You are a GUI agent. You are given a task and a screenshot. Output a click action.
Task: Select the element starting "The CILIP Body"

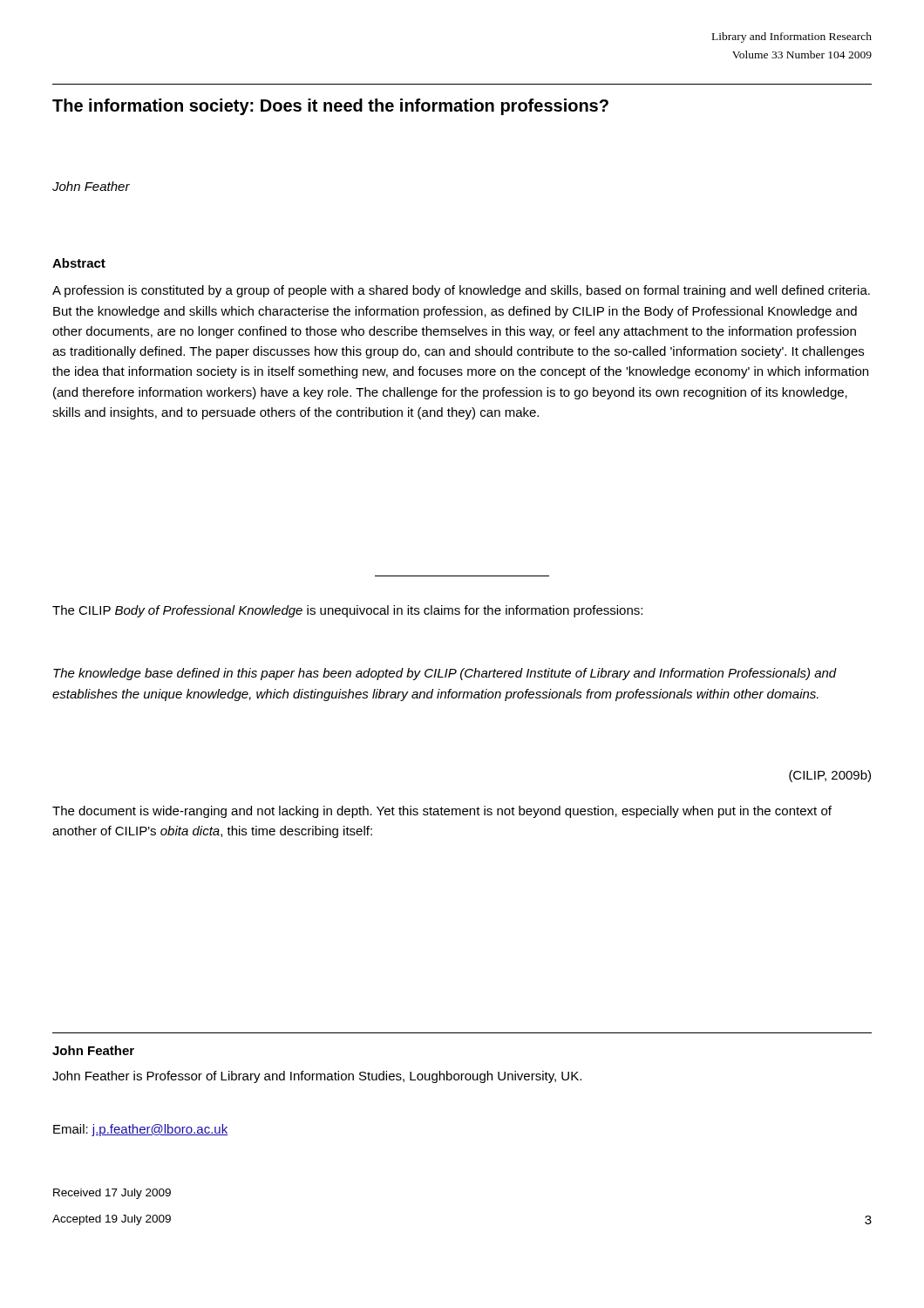(x=462, y=610)
